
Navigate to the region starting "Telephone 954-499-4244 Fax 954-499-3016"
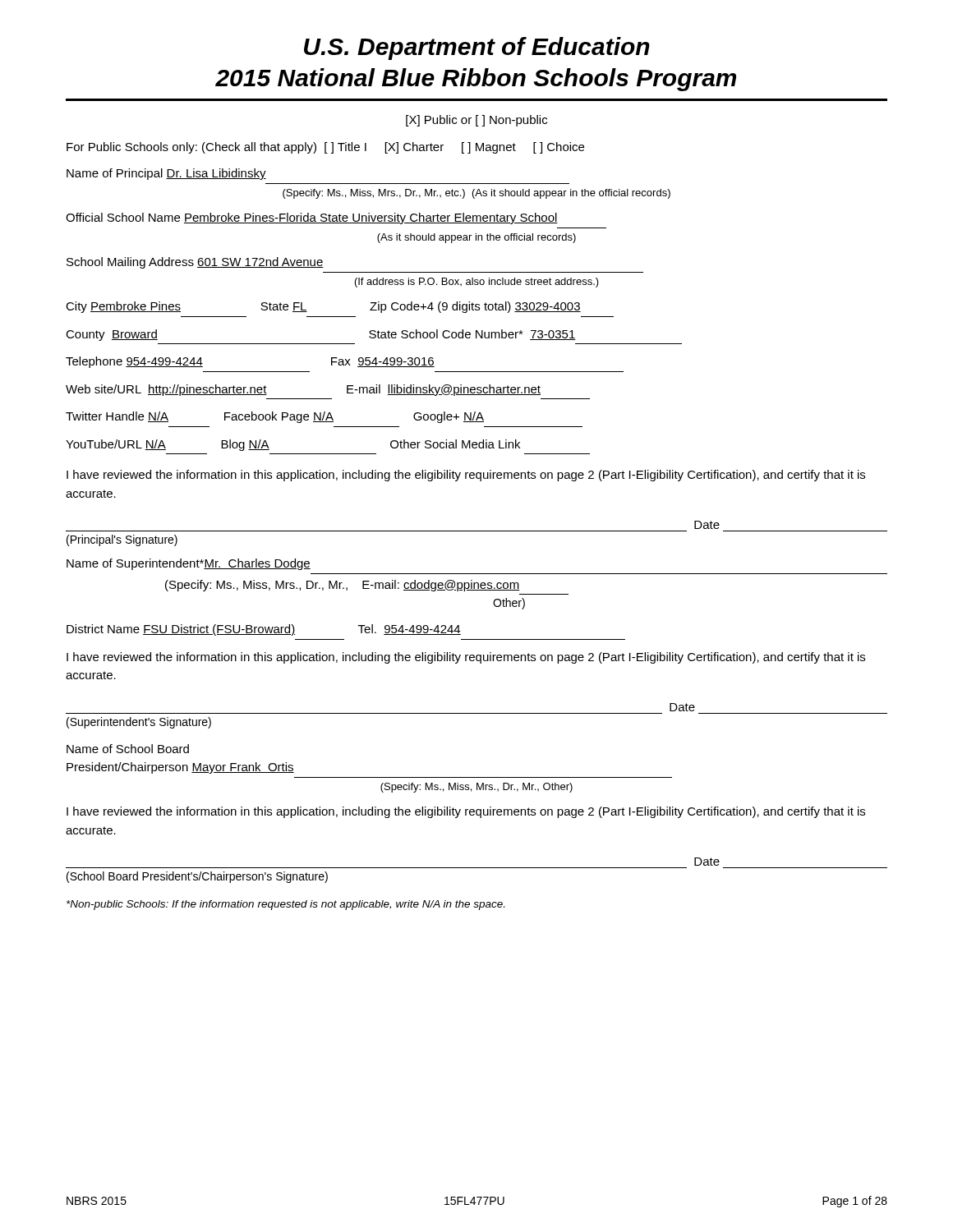345,362
